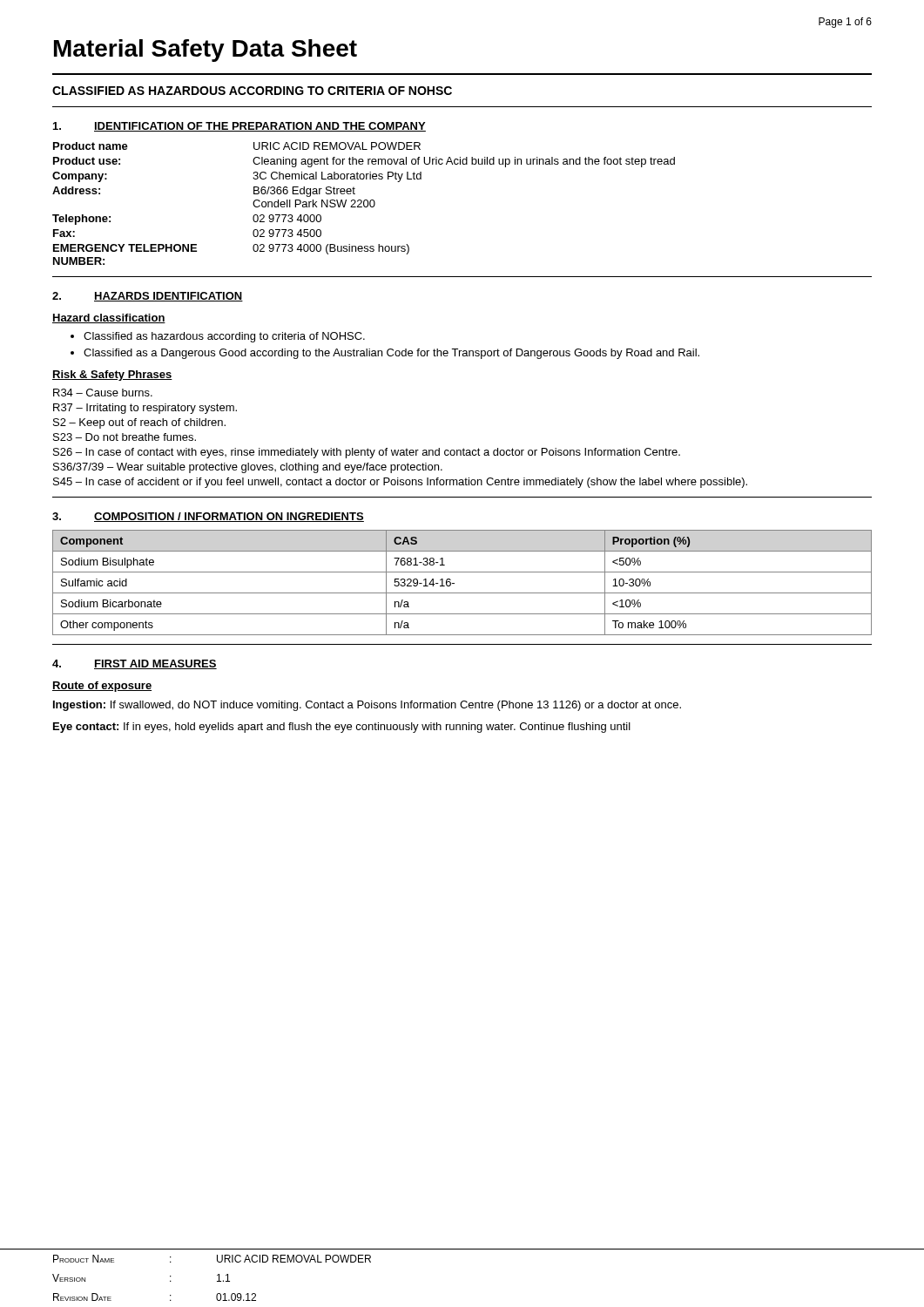Image resolution: width=924 pixels, height=1307 pixels.
Task: Navigate to the text block starting "Risk & Safety"
Action: pyautogui.click(x=112, y=374)
